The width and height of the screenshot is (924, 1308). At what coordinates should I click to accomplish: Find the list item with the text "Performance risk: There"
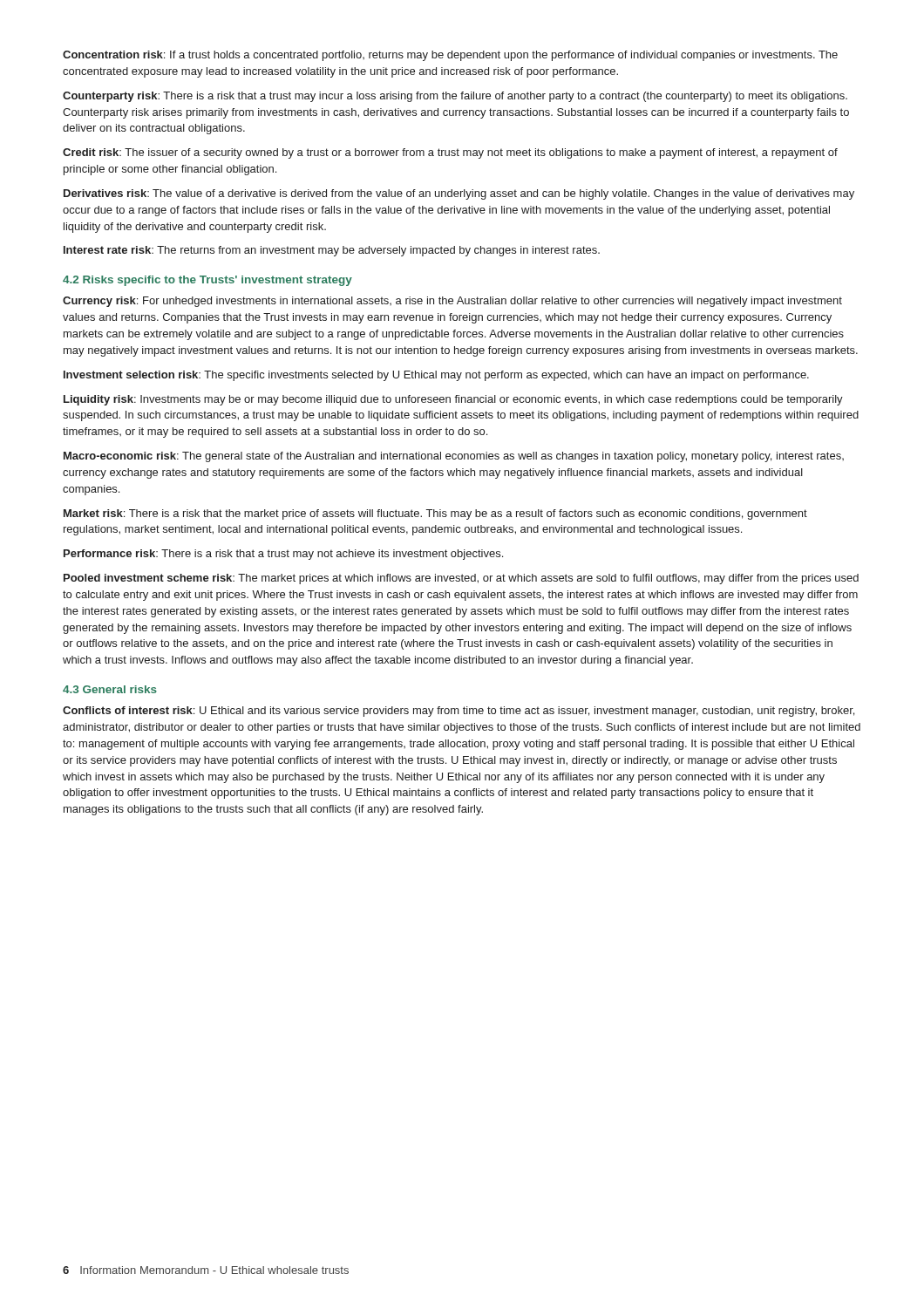pyautogui.click(x=462, y=554)
